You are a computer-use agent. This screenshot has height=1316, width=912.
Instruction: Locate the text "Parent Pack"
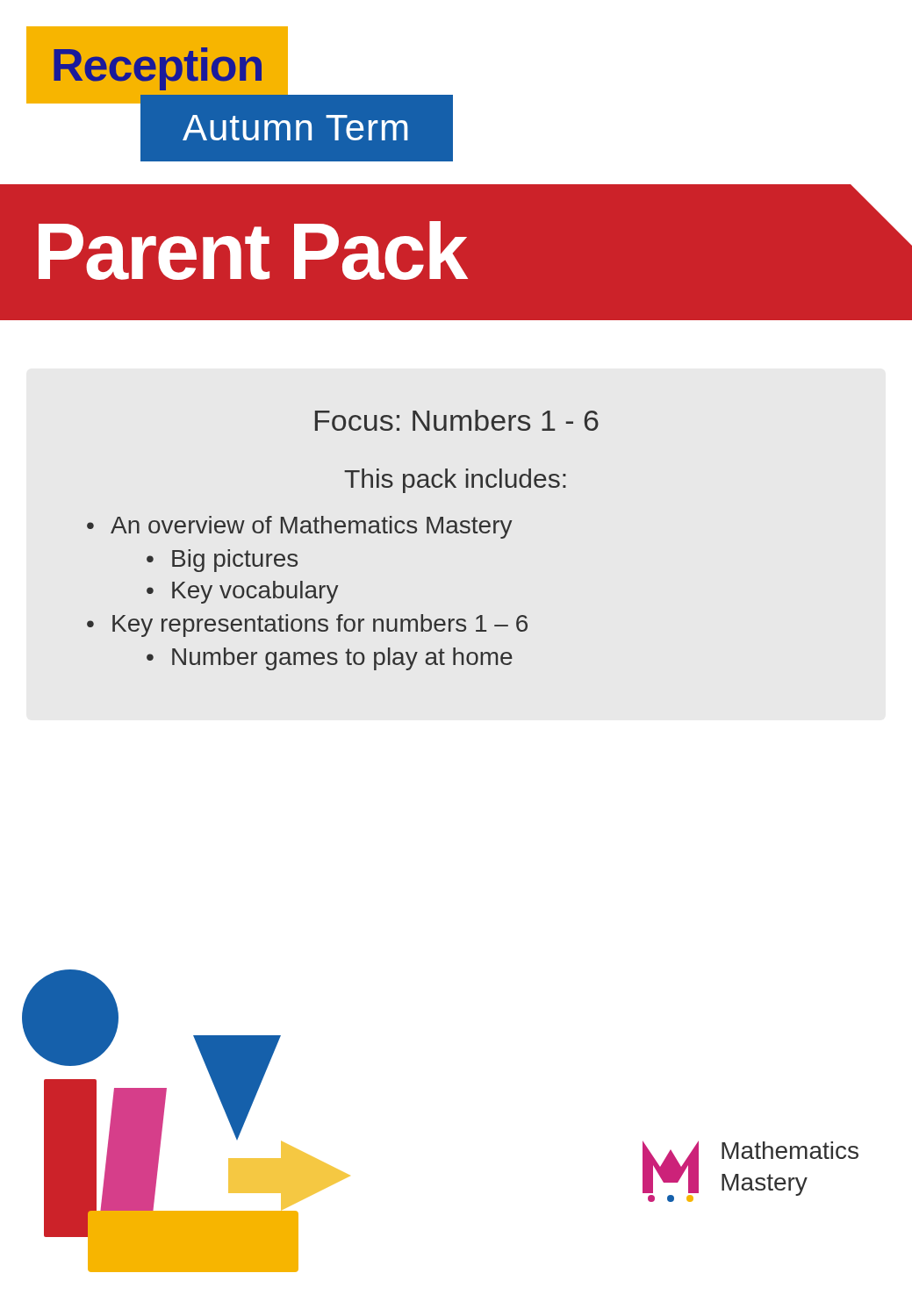point(473,241)
